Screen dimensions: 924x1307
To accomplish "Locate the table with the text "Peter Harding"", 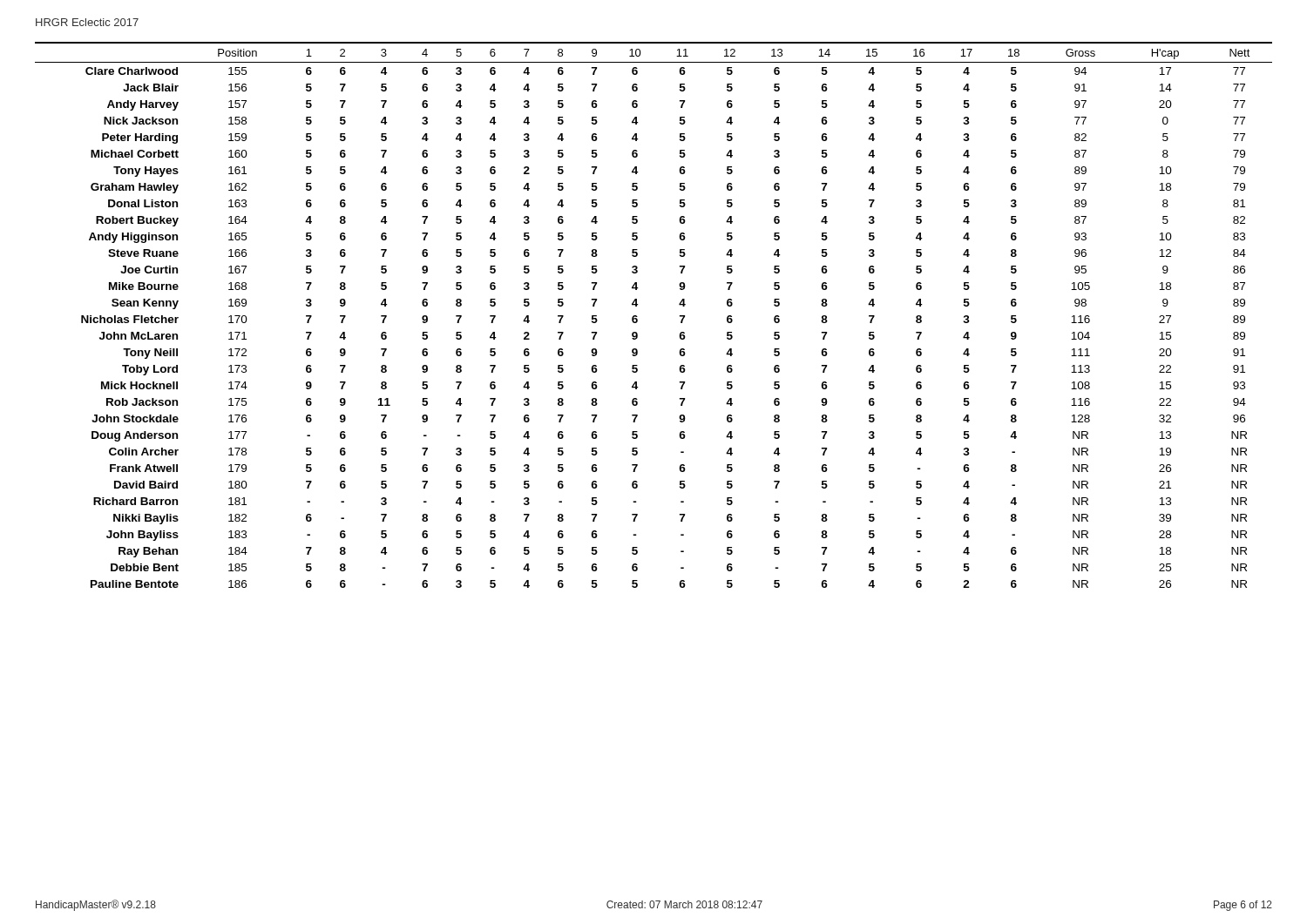I will click(654, 317).
